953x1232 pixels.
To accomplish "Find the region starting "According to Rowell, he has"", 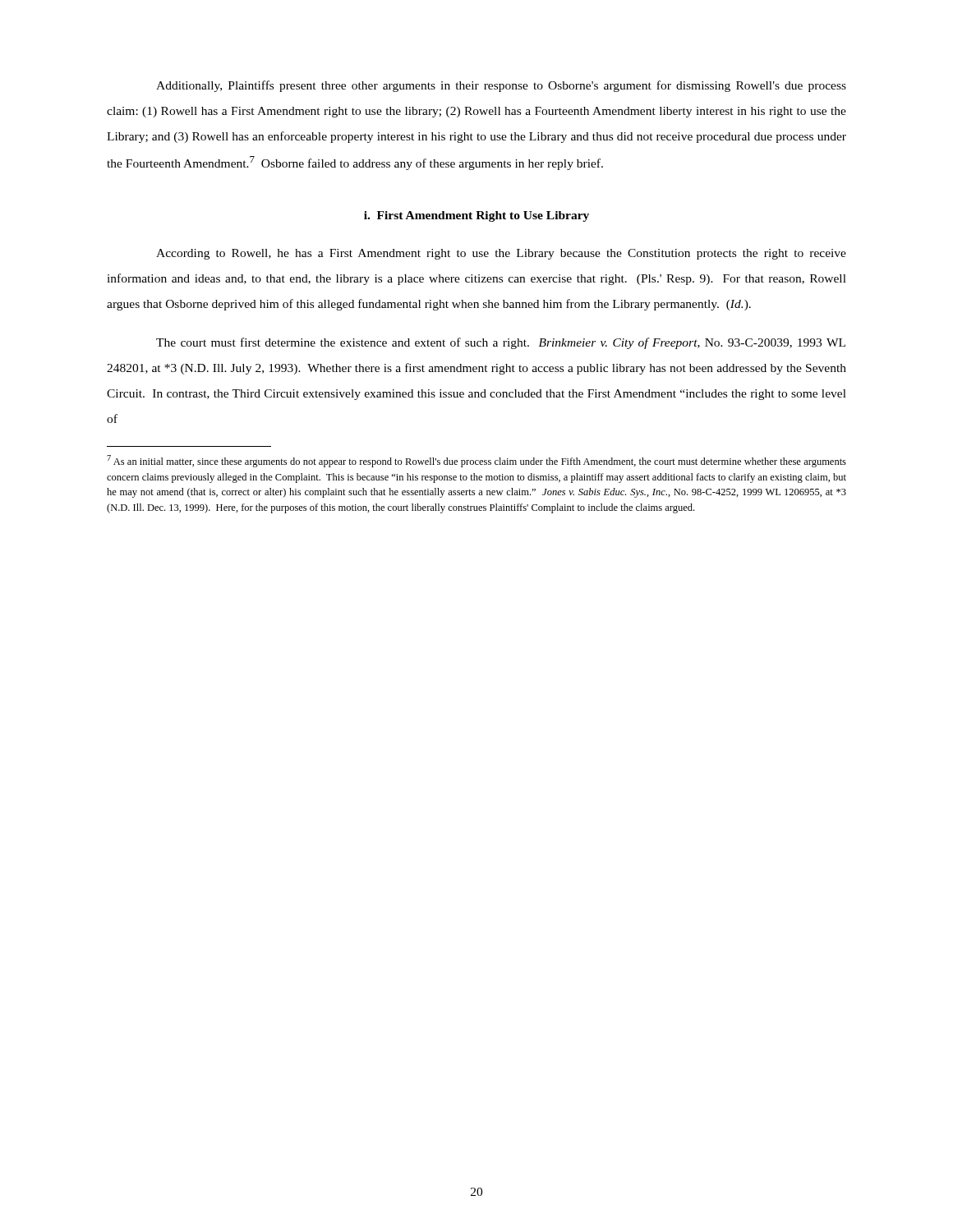I will 476,278.
